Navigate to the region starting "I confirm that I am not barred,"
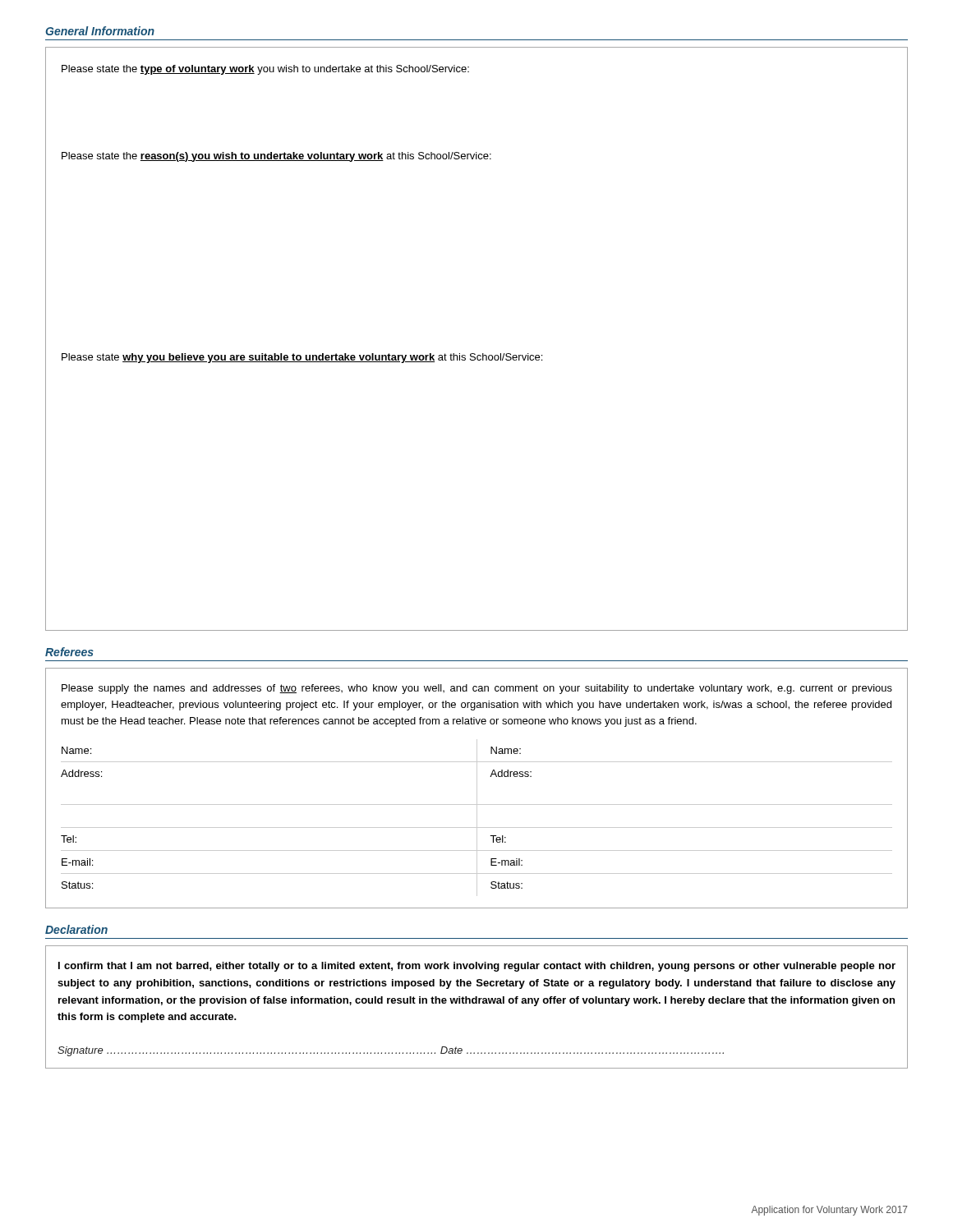The height and width of the screenshot is (1232, 953). pos(476,1007)
